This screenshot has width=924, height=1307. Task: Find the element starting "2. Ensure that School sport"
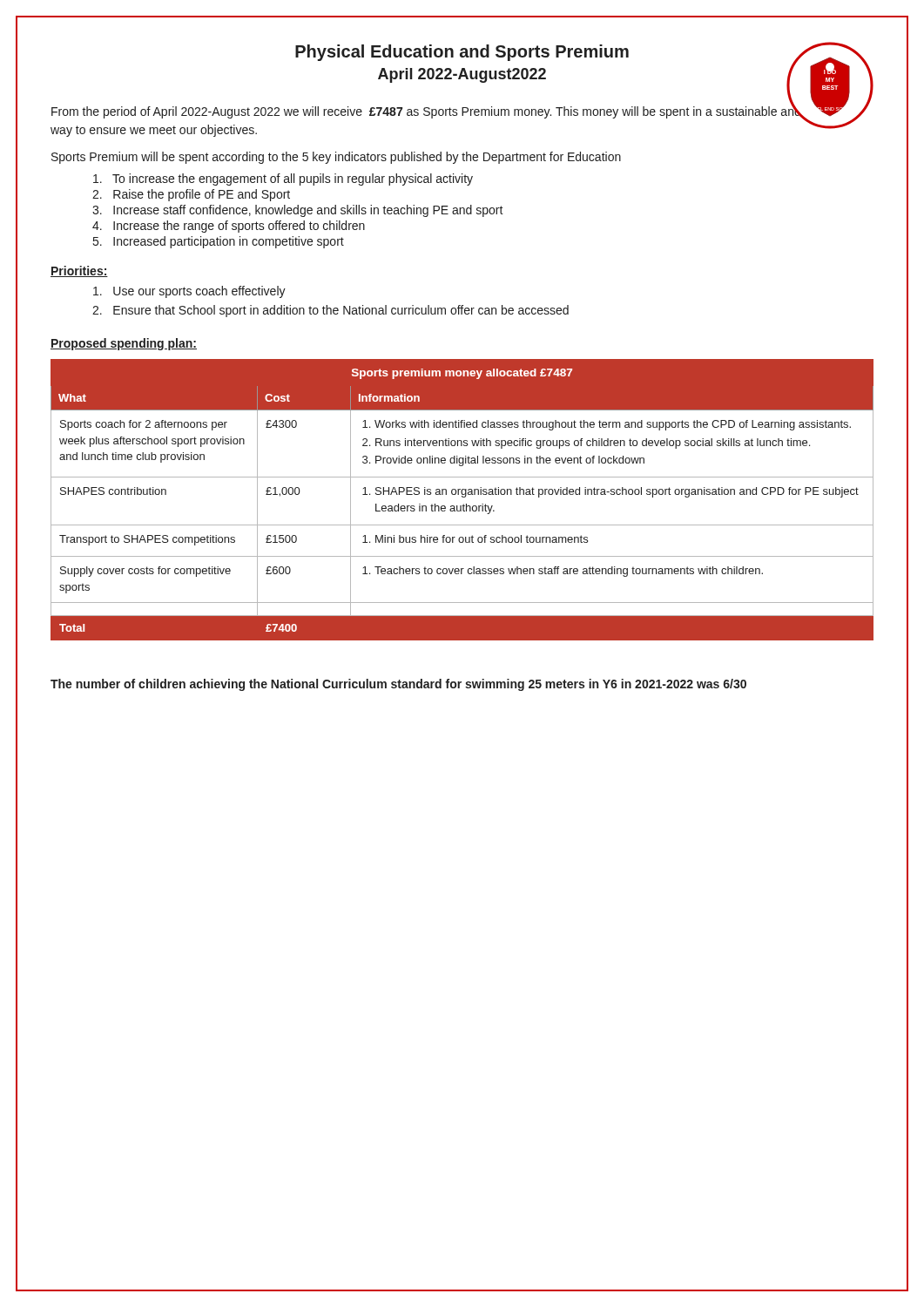(331, 311)
